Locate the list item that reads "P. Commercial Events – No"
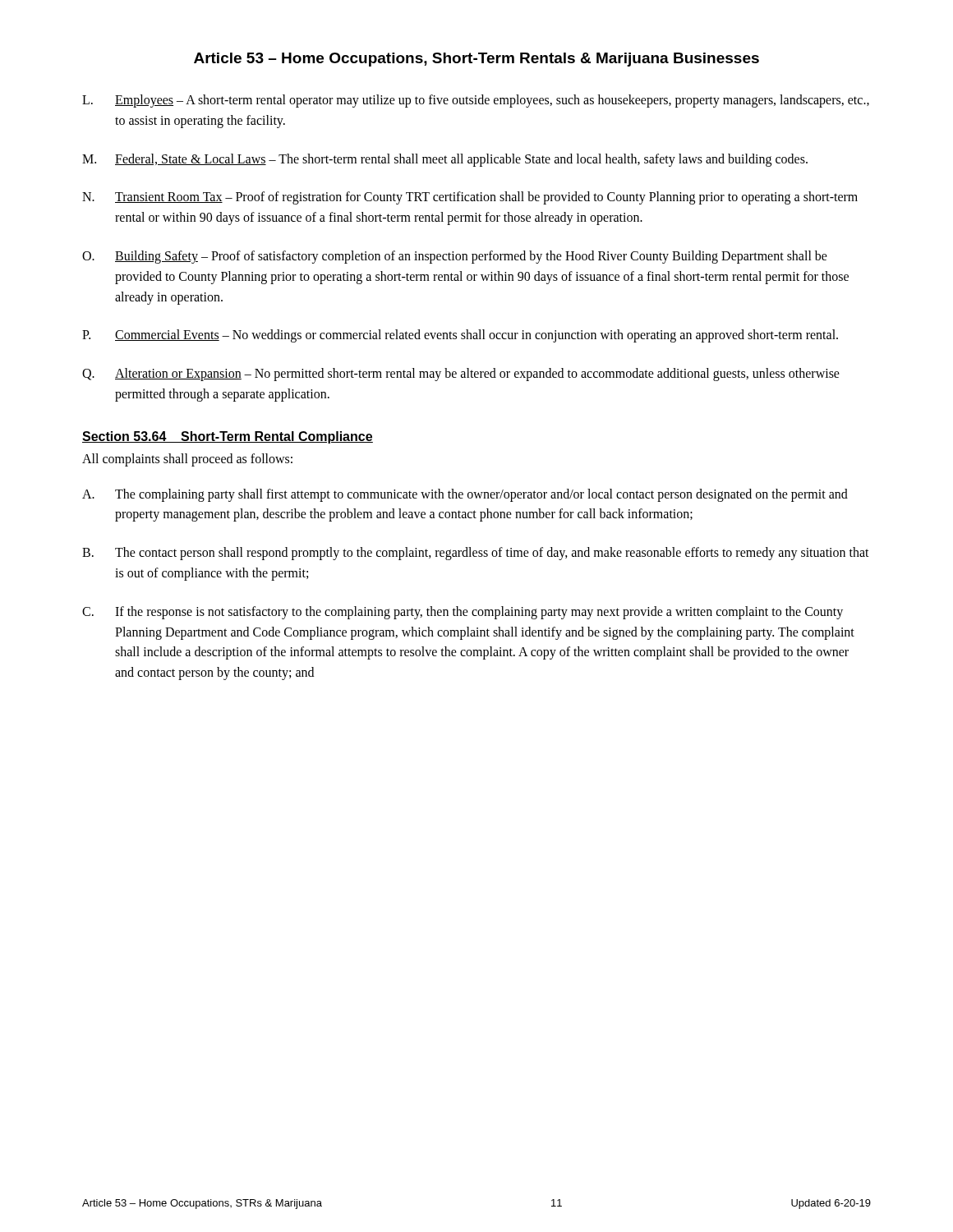Screen dimensions: 1232x953 click(x=476, y=336)
